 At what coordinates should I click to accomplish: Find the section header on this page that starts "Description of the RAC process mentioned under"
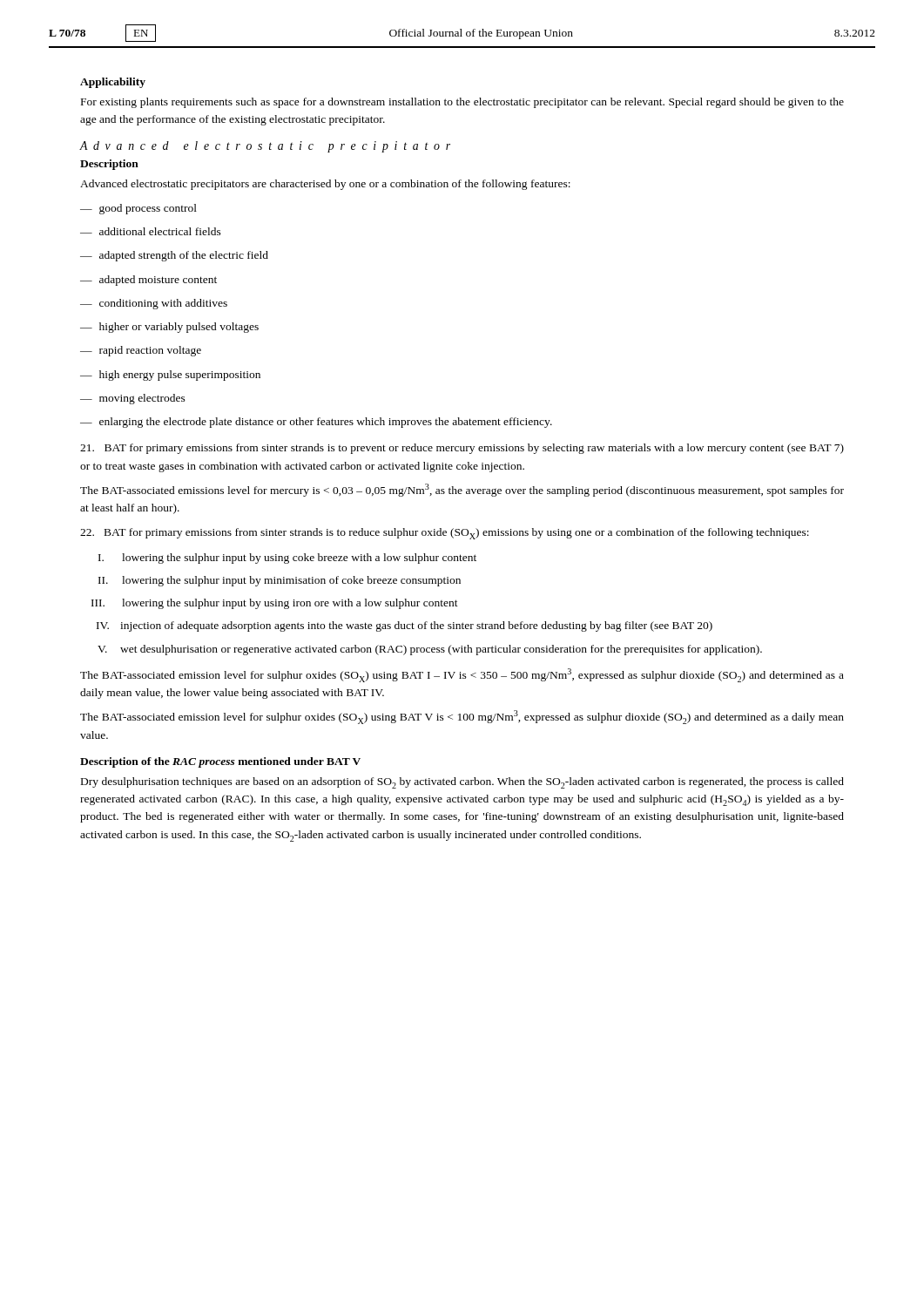[x=220, y=761]
